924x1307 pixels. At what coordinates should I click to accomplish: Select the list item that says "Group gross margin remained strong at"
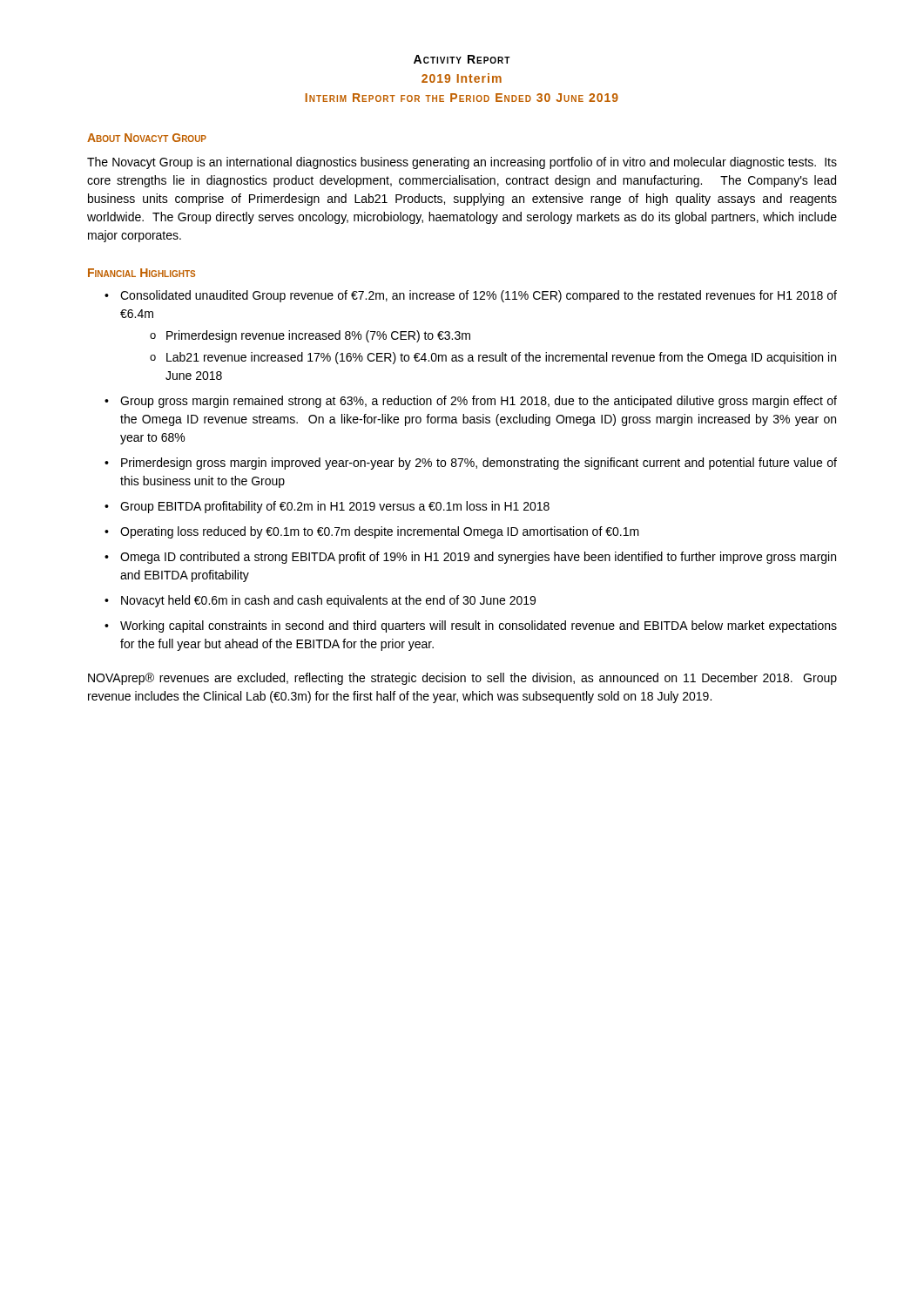click(x=479, y=419)
